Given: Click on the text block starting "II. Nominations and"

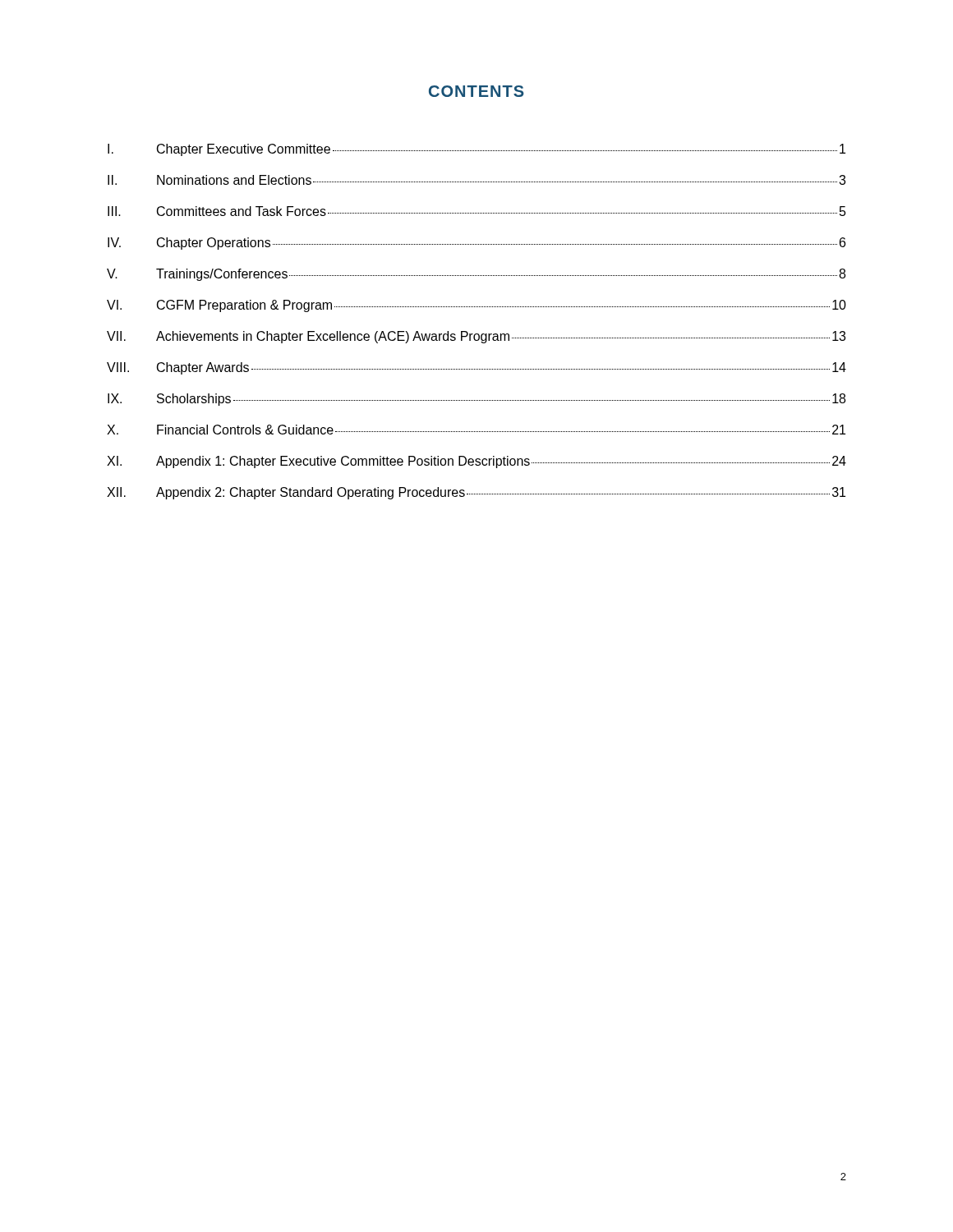Looking at the screenshot, I should (476, 181).
